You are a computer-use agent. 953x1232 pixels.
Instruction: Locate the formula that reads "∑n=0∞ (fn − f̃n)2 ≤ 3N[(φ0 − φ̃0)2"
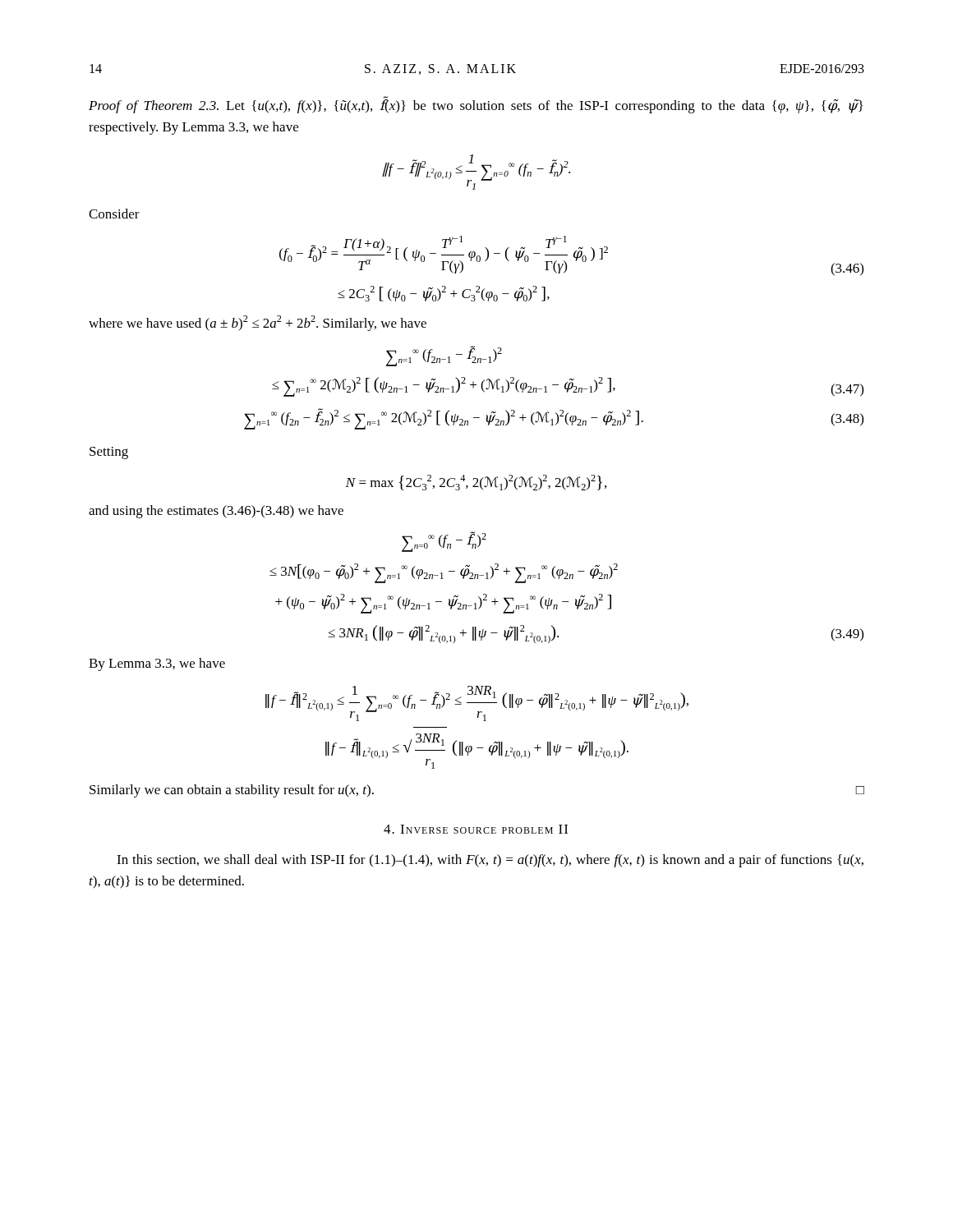pos(476,586)
